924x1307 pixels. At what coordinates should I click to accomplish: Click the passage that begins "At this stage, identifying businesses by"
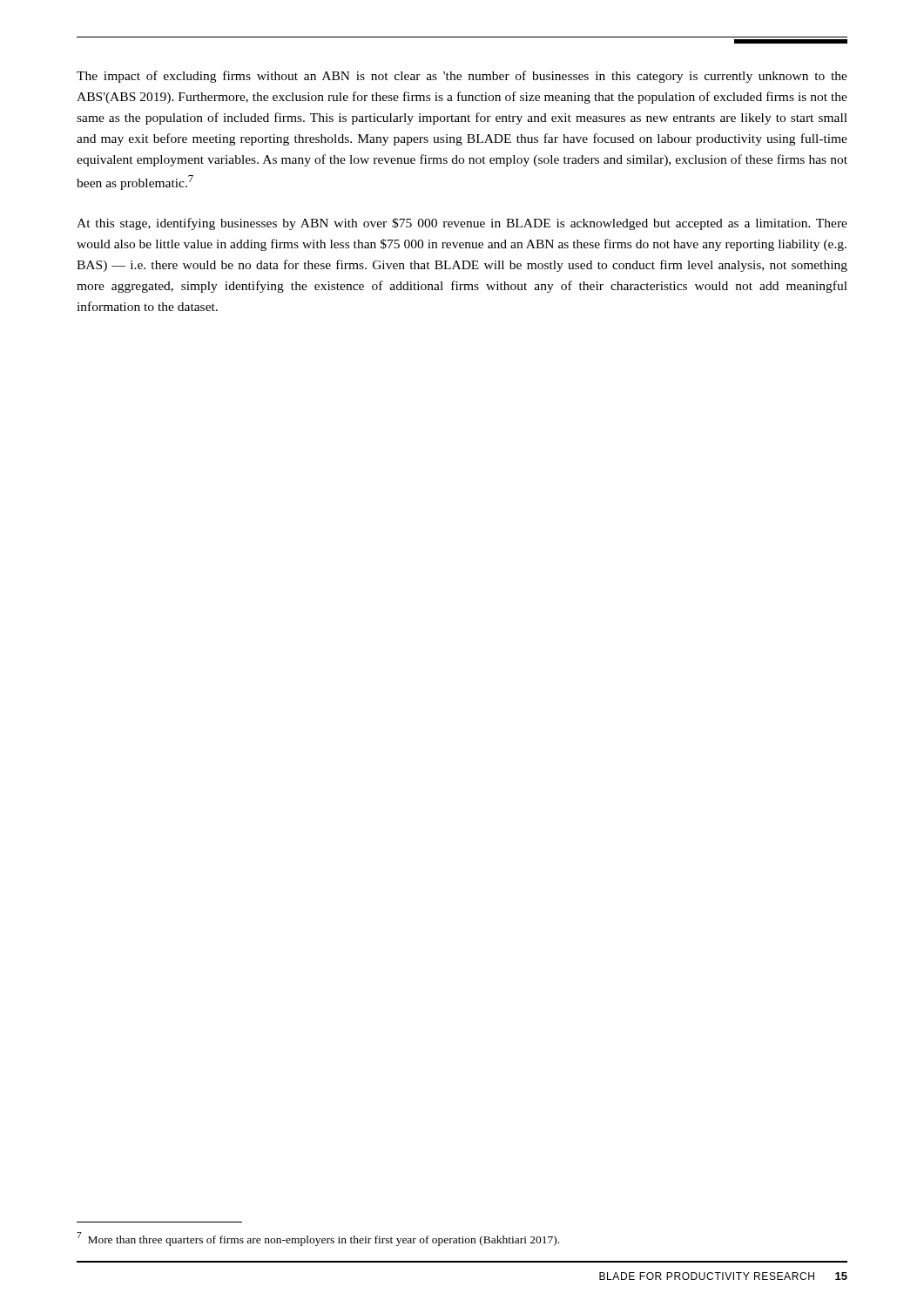[462, 265]
